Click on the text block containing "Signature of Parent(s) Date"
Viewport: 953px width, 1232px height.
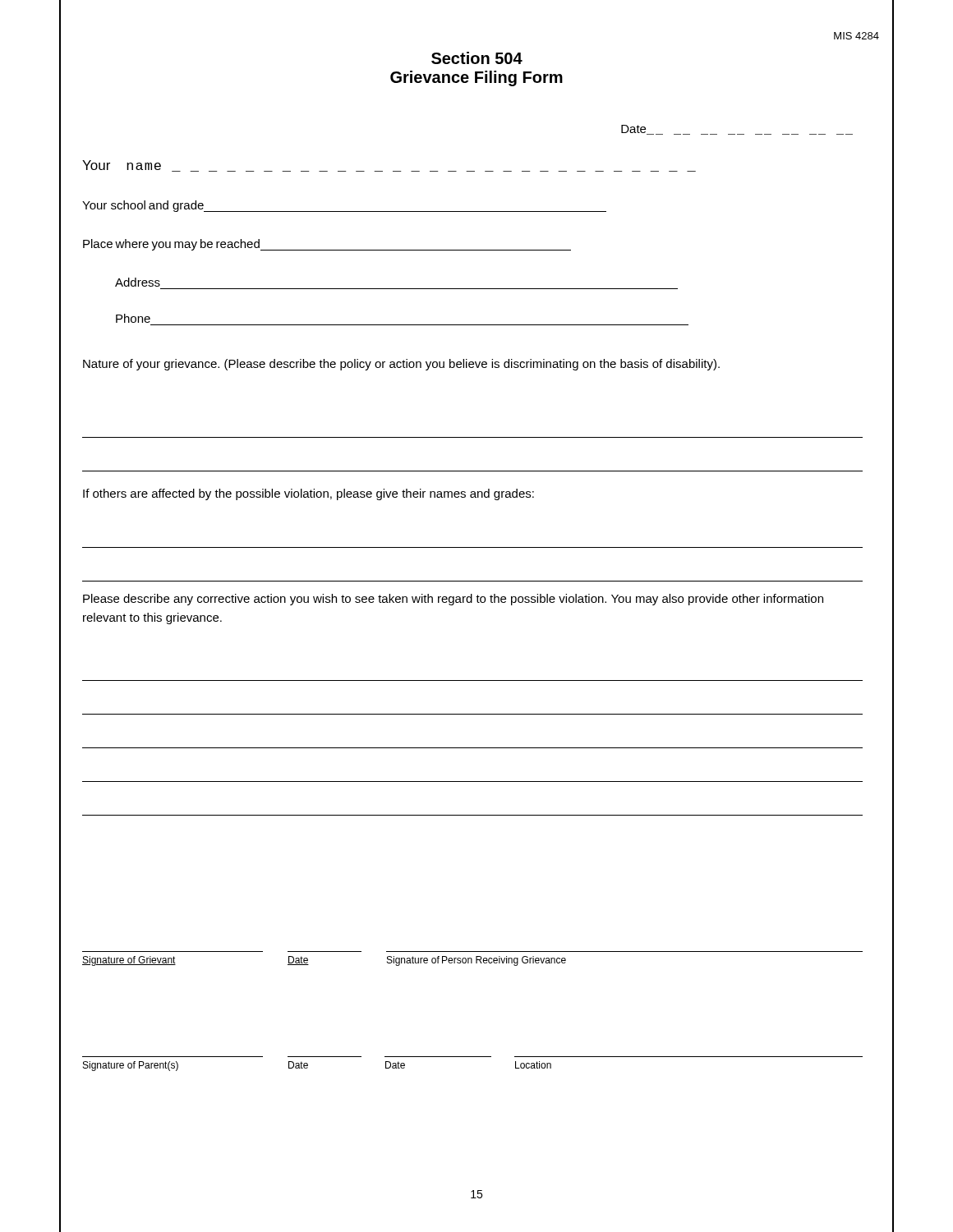point(472,1052)
